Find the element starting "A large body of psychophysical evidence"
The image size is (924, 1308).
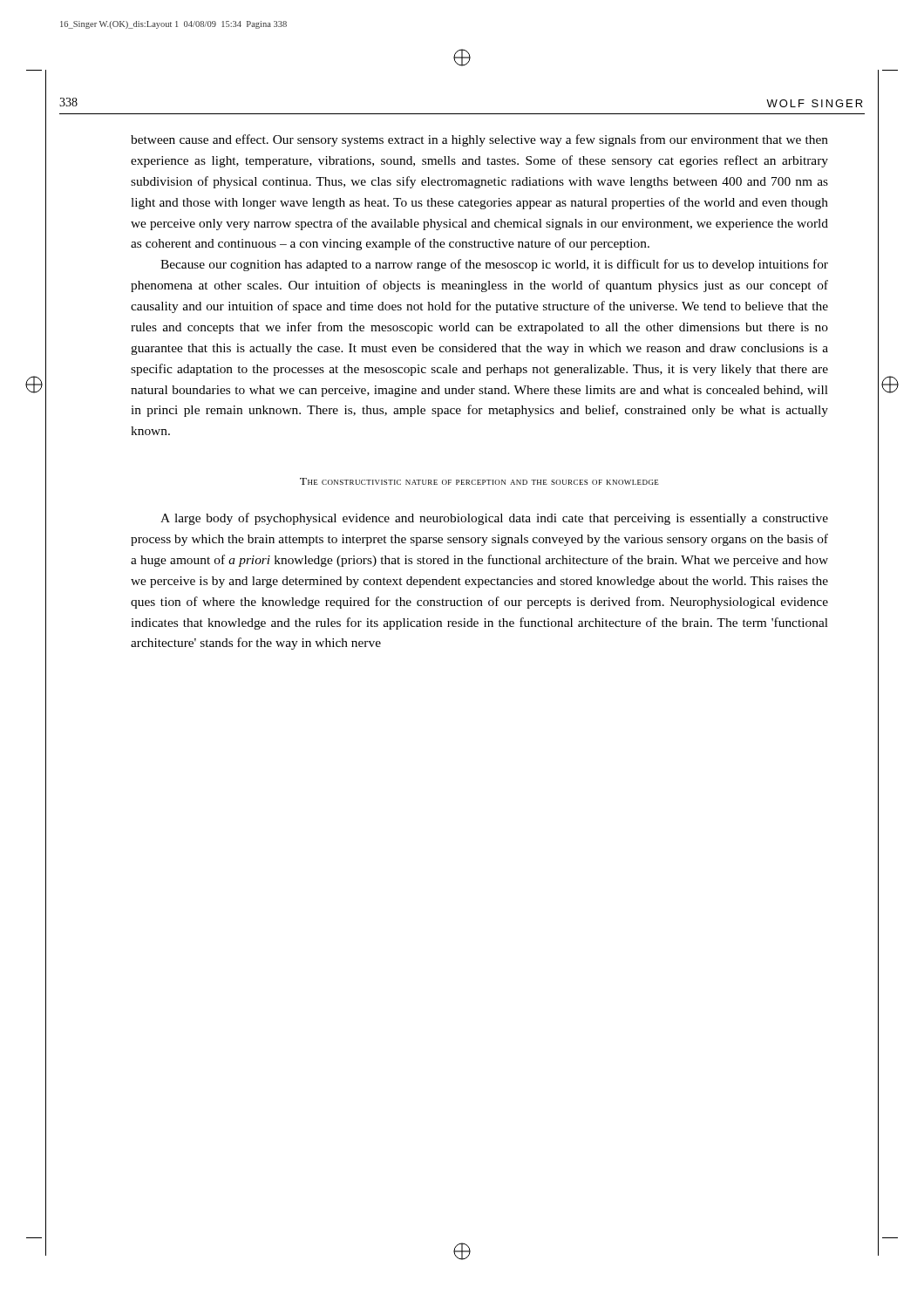[479, 580]
